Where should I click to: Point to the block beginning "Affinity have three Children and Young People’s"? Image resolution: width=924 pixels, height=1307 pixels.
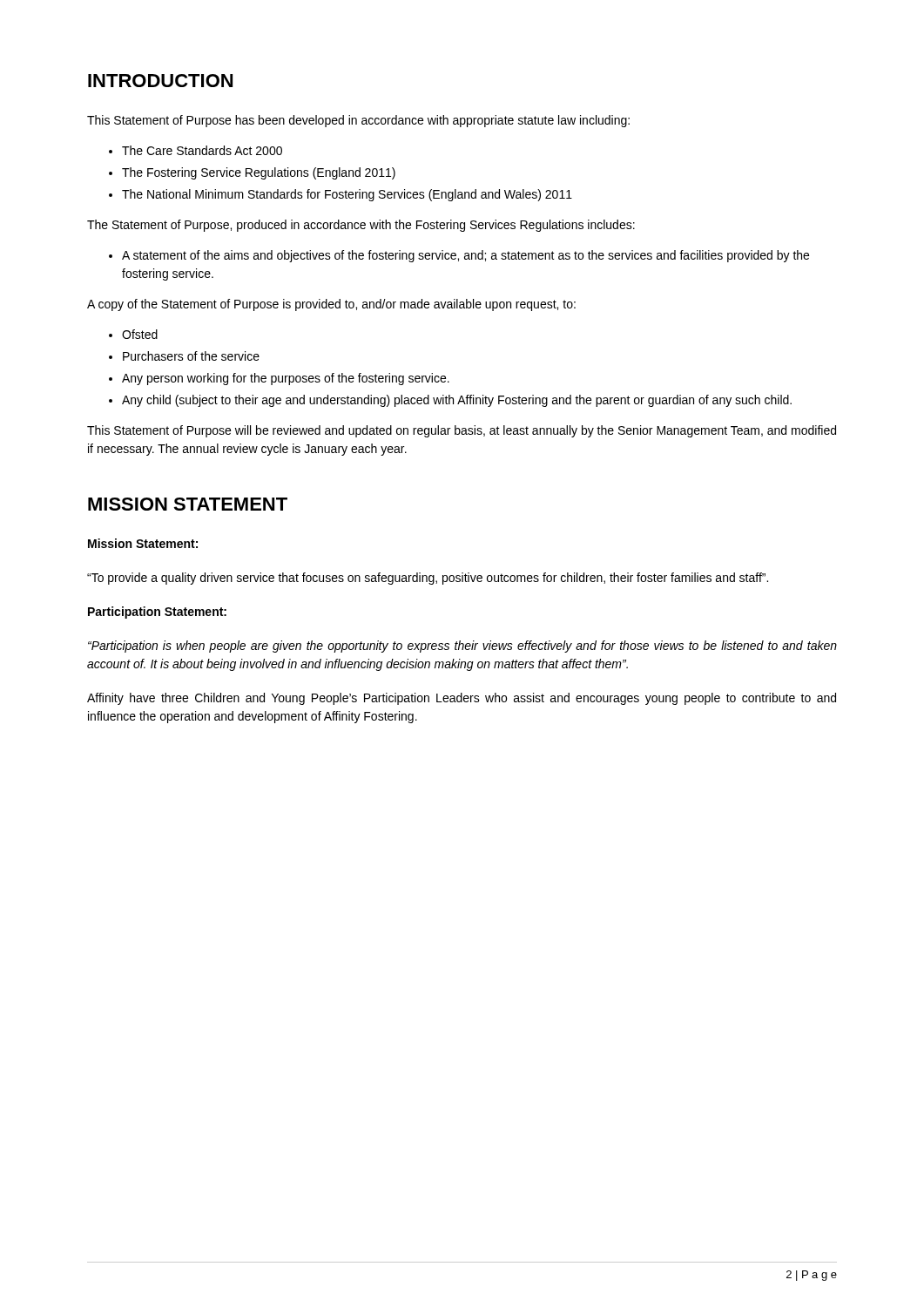(x=462, y=707)
